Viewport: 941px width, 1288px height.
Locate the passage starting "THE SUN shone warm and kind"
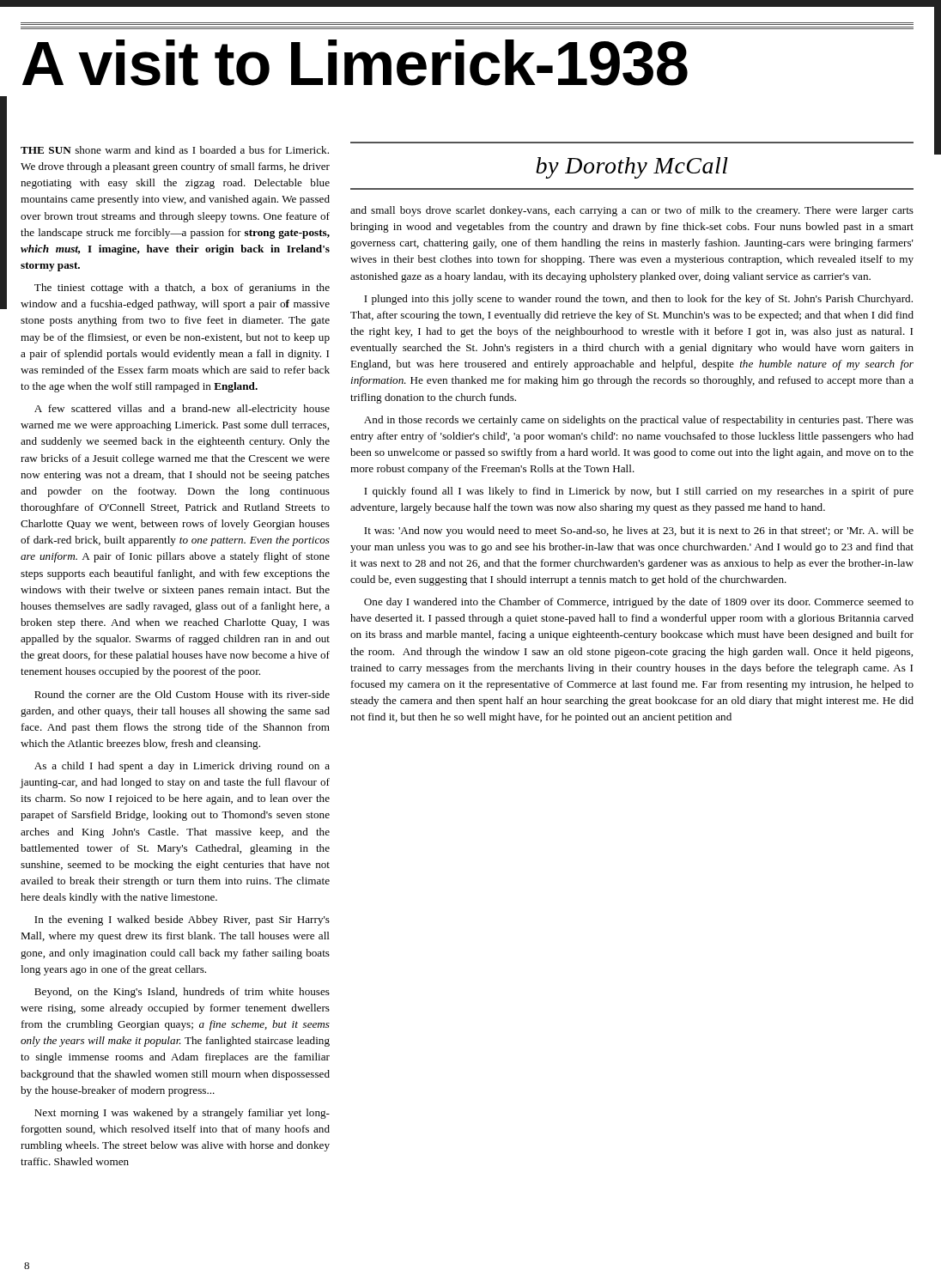click(x=175, y=656)
